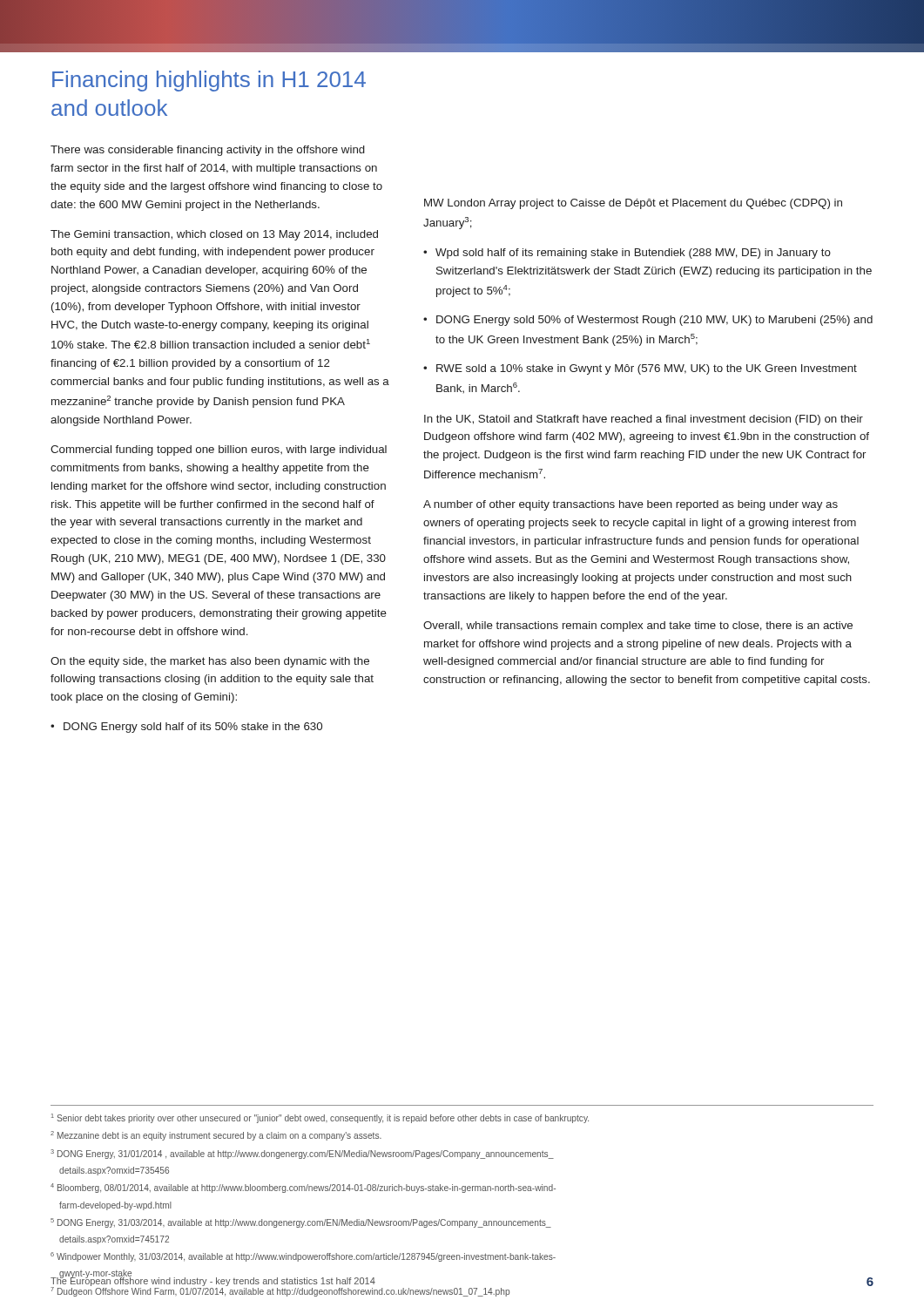Click on the text starting "3 DONG Energy,"

(x=462, y=1162)
